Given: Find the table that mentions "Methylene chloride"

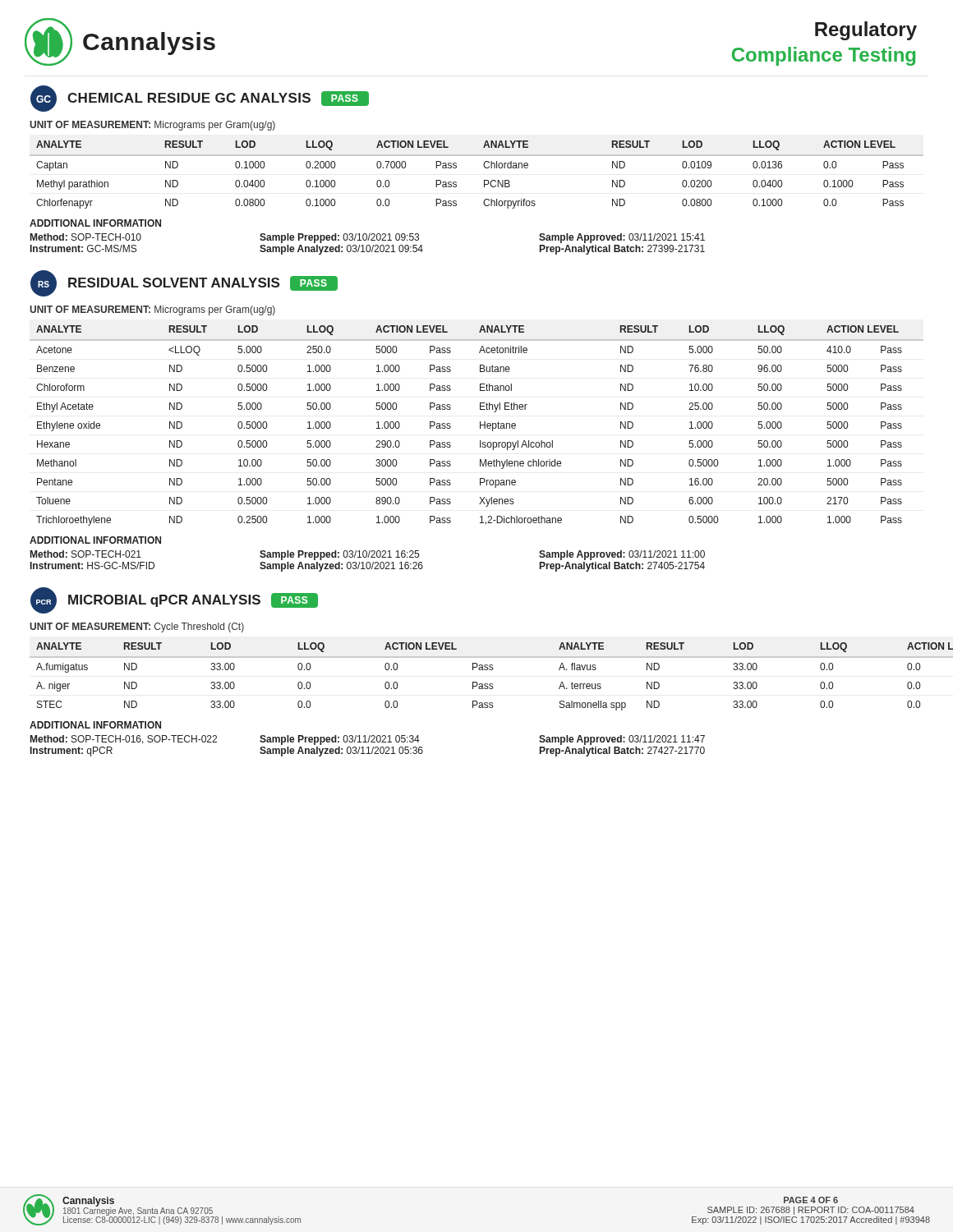Looking at the screenshot, I should pyautogui.click(x=476, y=425).
